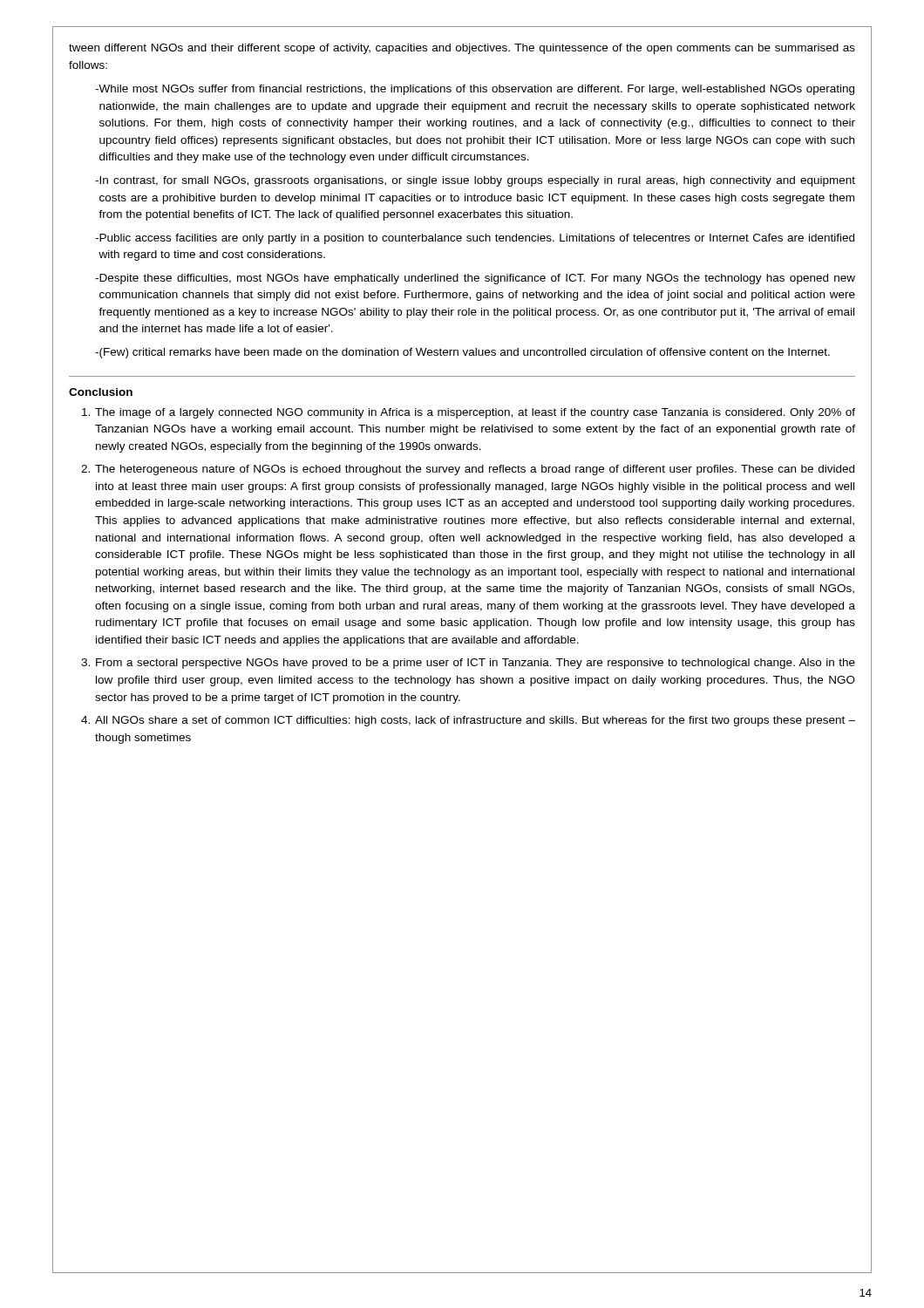
Task: Click on the text starting "2. The heterogeneous nature of NGOs is echoed"
Action: click(462, 554)
